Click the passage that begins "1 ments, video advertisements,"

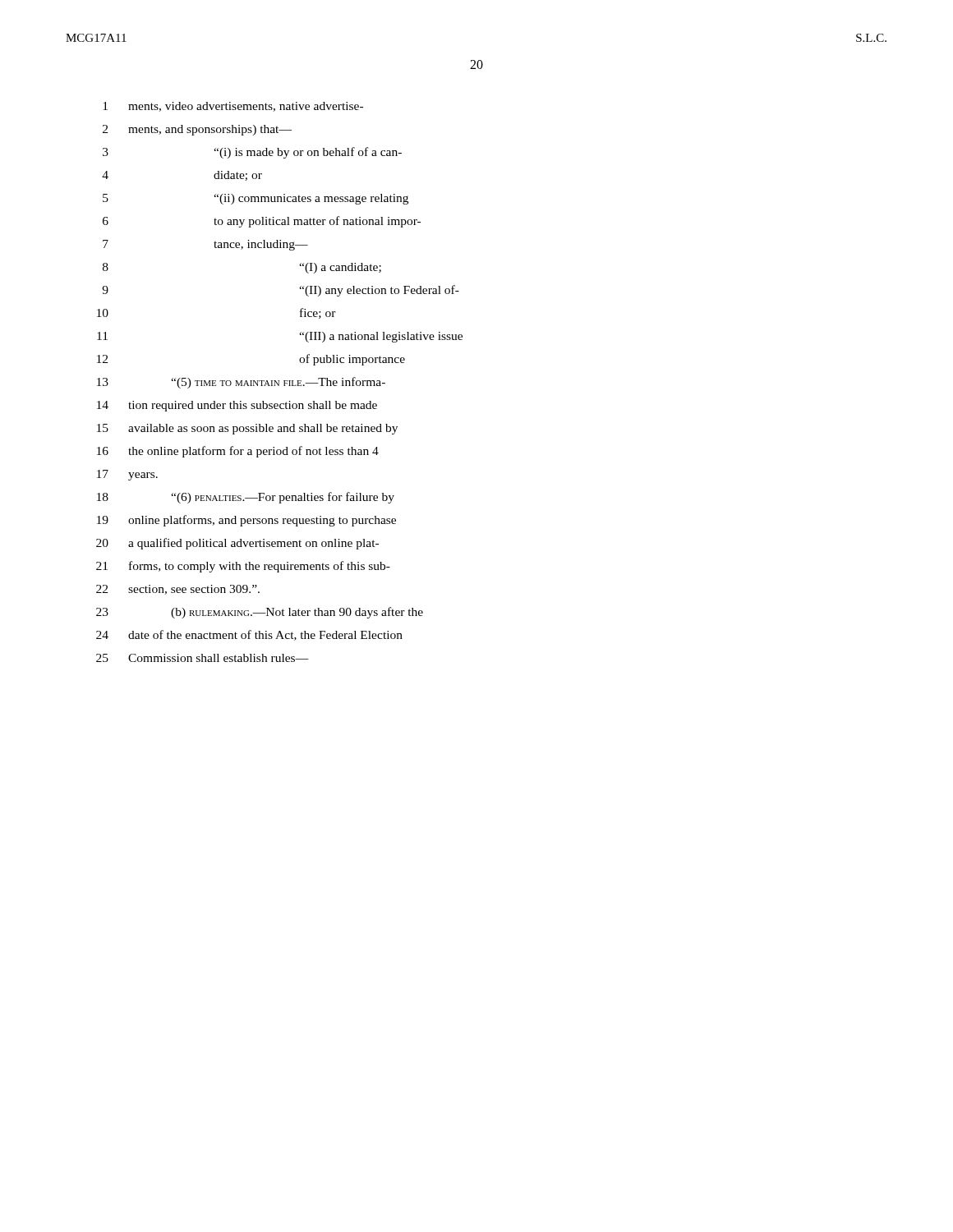click(233, 107)
